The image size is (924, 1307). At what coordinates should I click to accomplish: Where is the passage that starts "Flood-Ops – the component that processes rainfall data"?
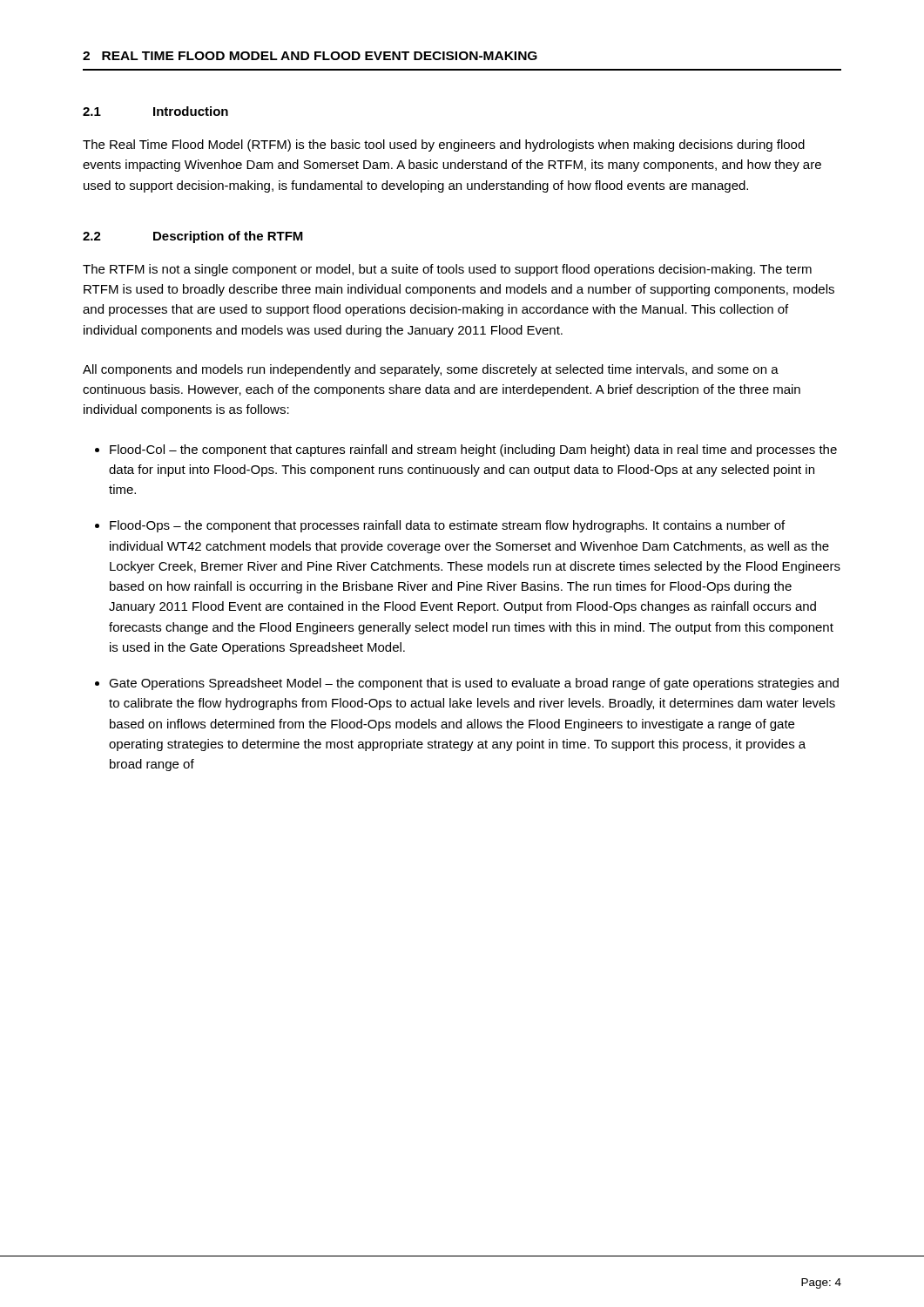[475, 586]
